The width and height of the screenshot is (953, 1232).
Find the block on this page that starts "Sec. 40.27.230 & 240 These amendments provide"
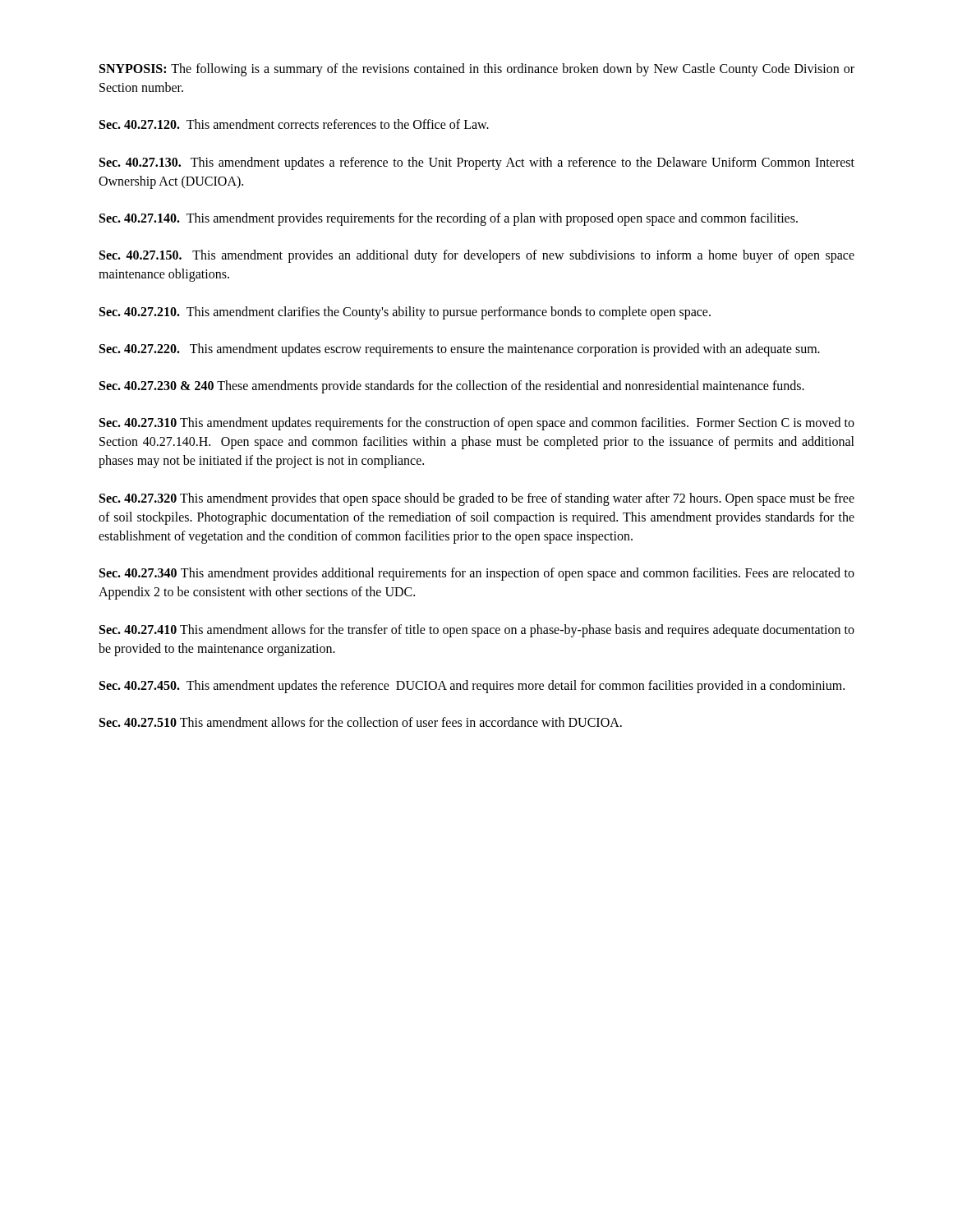coord(452,385)
